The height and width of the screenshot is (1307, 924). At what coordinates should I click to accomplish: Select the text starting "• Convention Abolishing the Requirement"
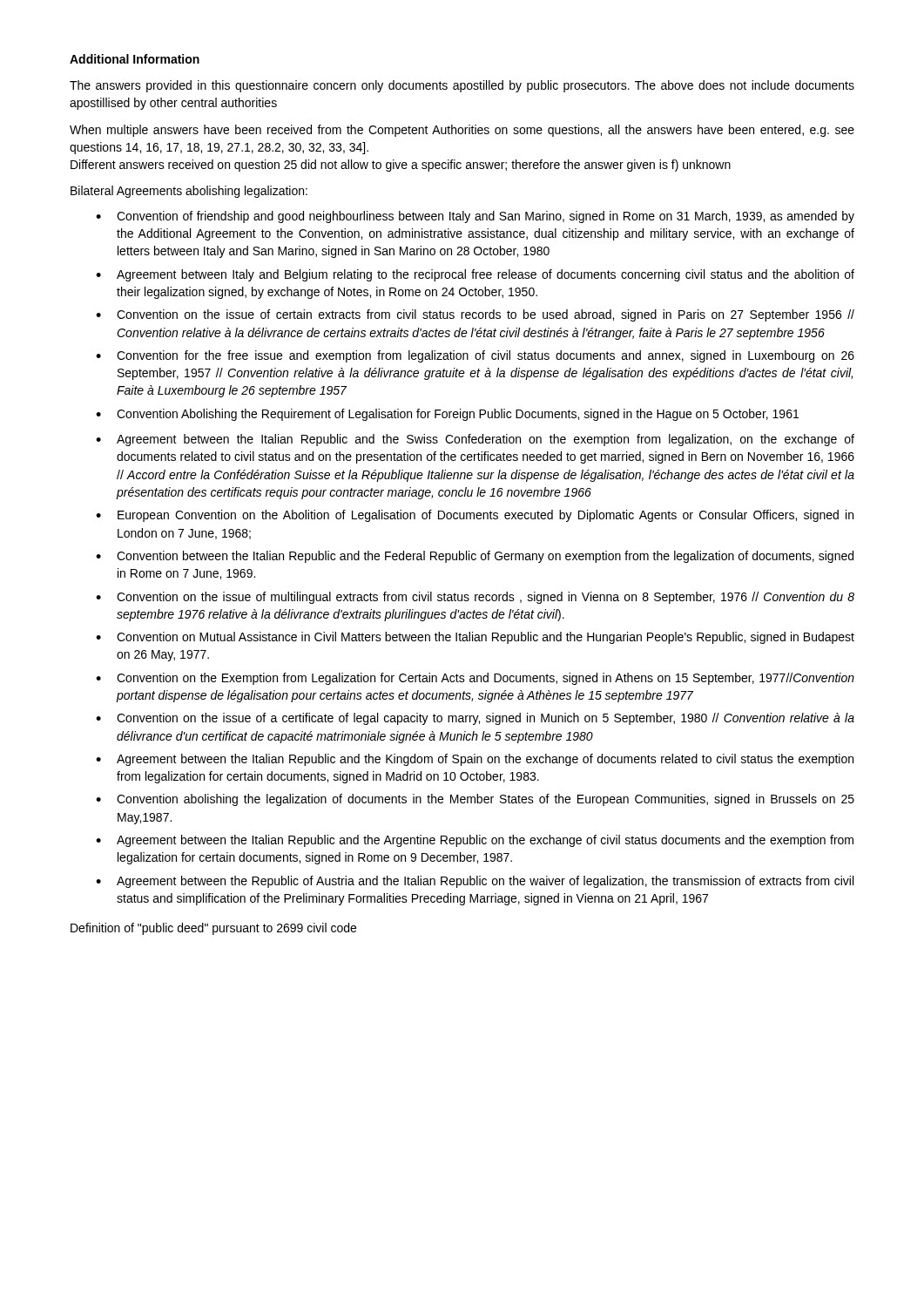(475, 415)
